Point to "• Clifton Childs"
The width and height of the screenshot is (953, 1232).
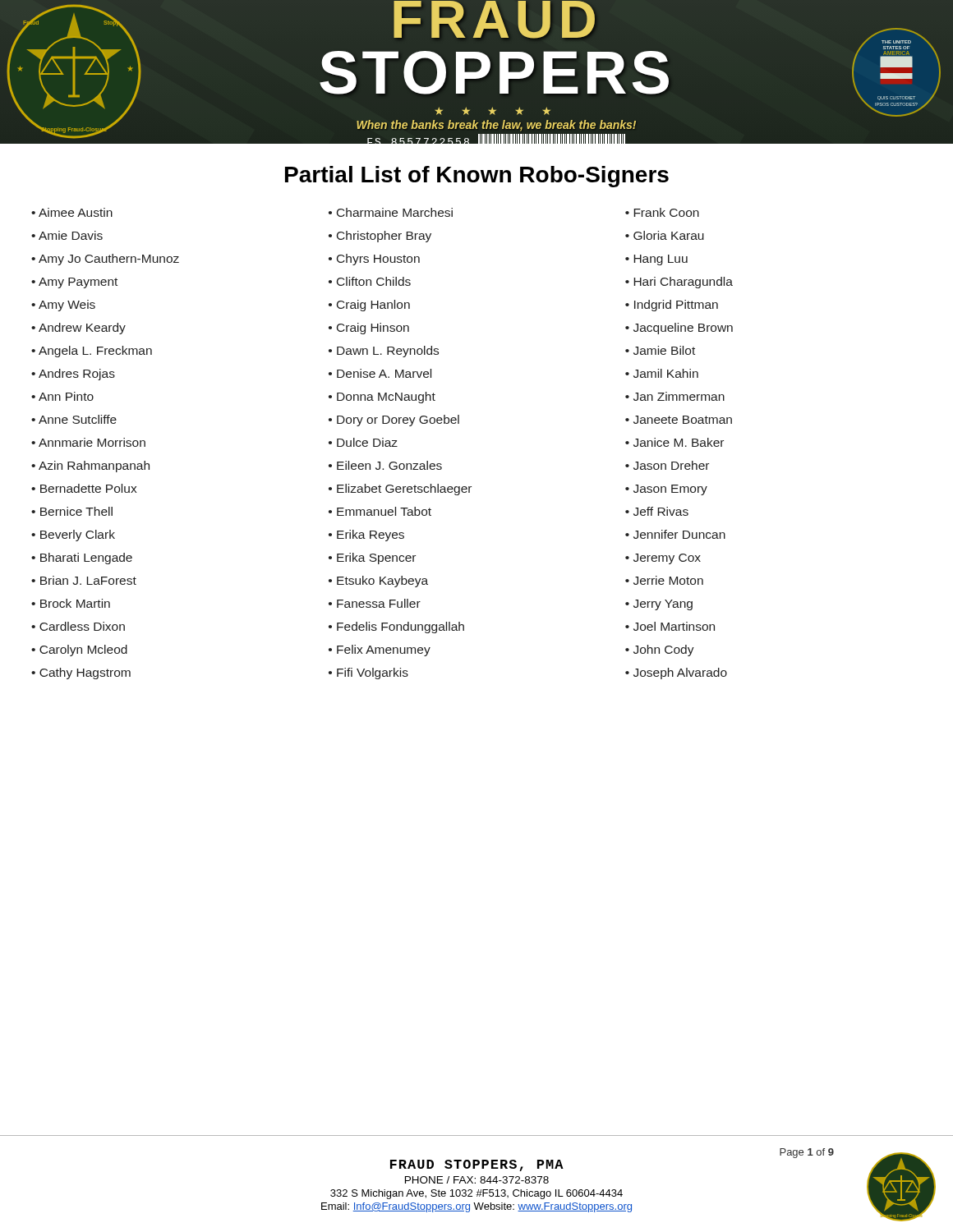pos(370,281)
